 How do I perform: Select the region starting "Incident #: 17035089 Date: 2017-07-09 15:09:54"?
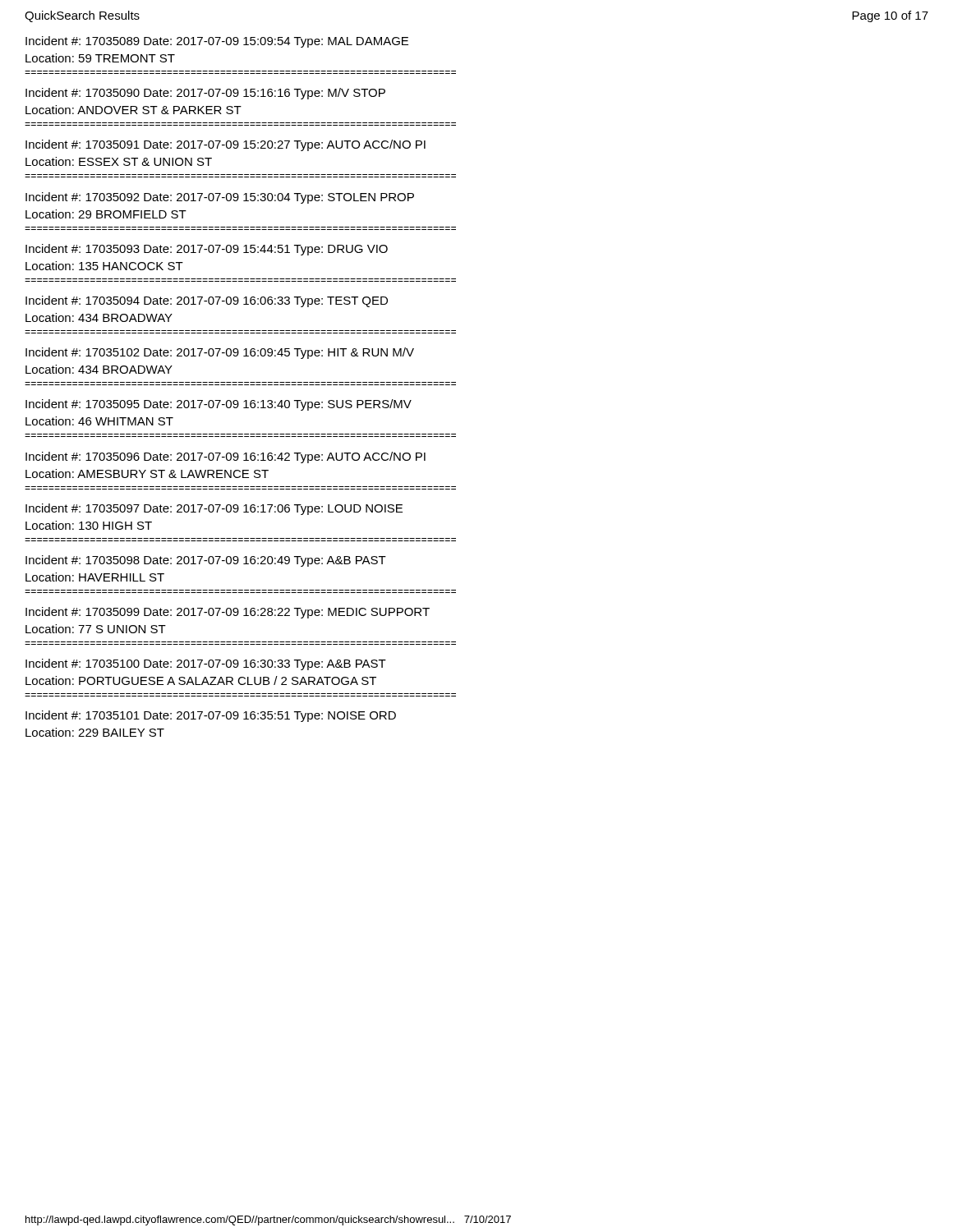point(217,42)
